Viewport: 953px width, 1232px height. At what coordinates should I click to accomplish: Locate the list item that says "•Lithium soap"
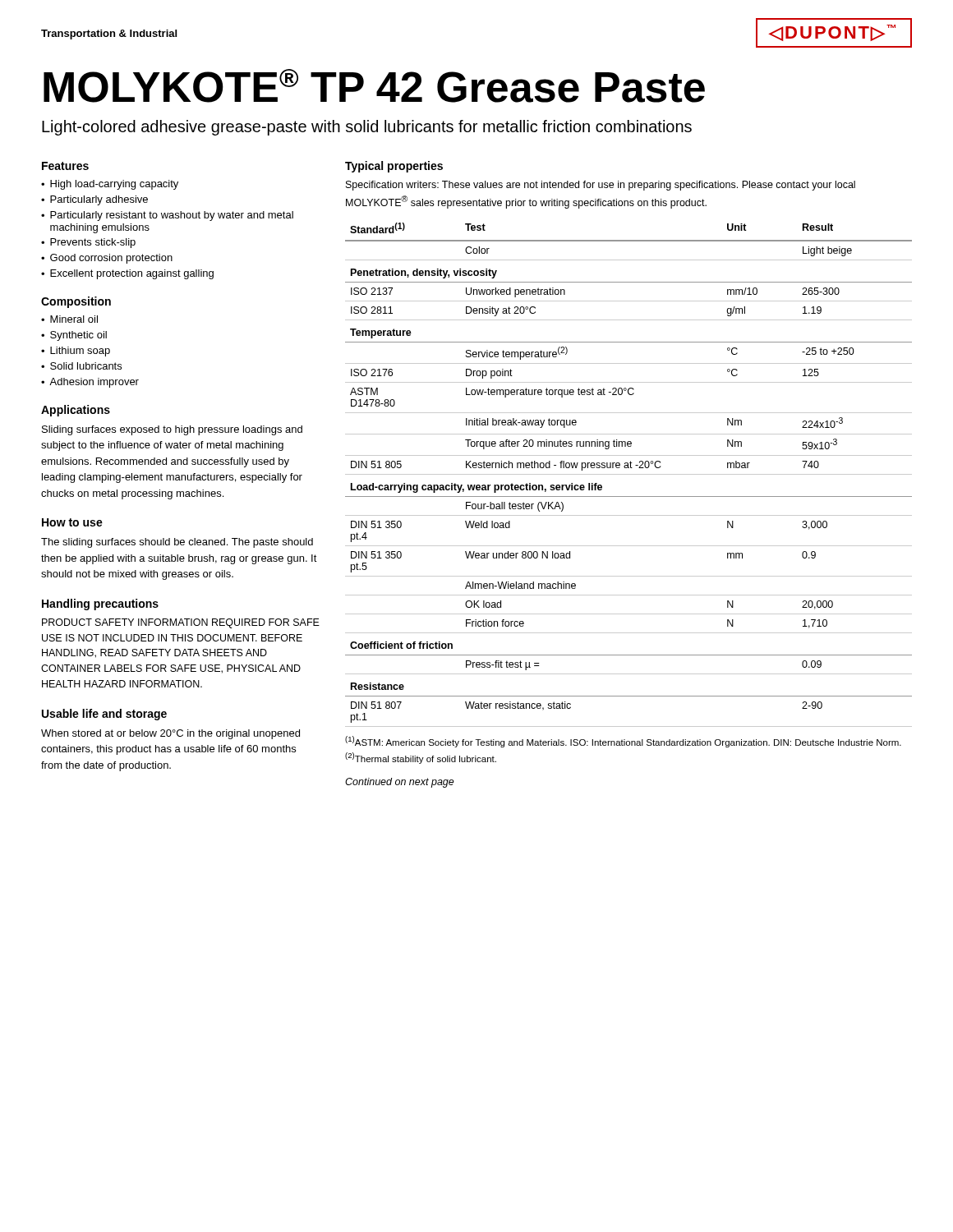coord(76,351)
